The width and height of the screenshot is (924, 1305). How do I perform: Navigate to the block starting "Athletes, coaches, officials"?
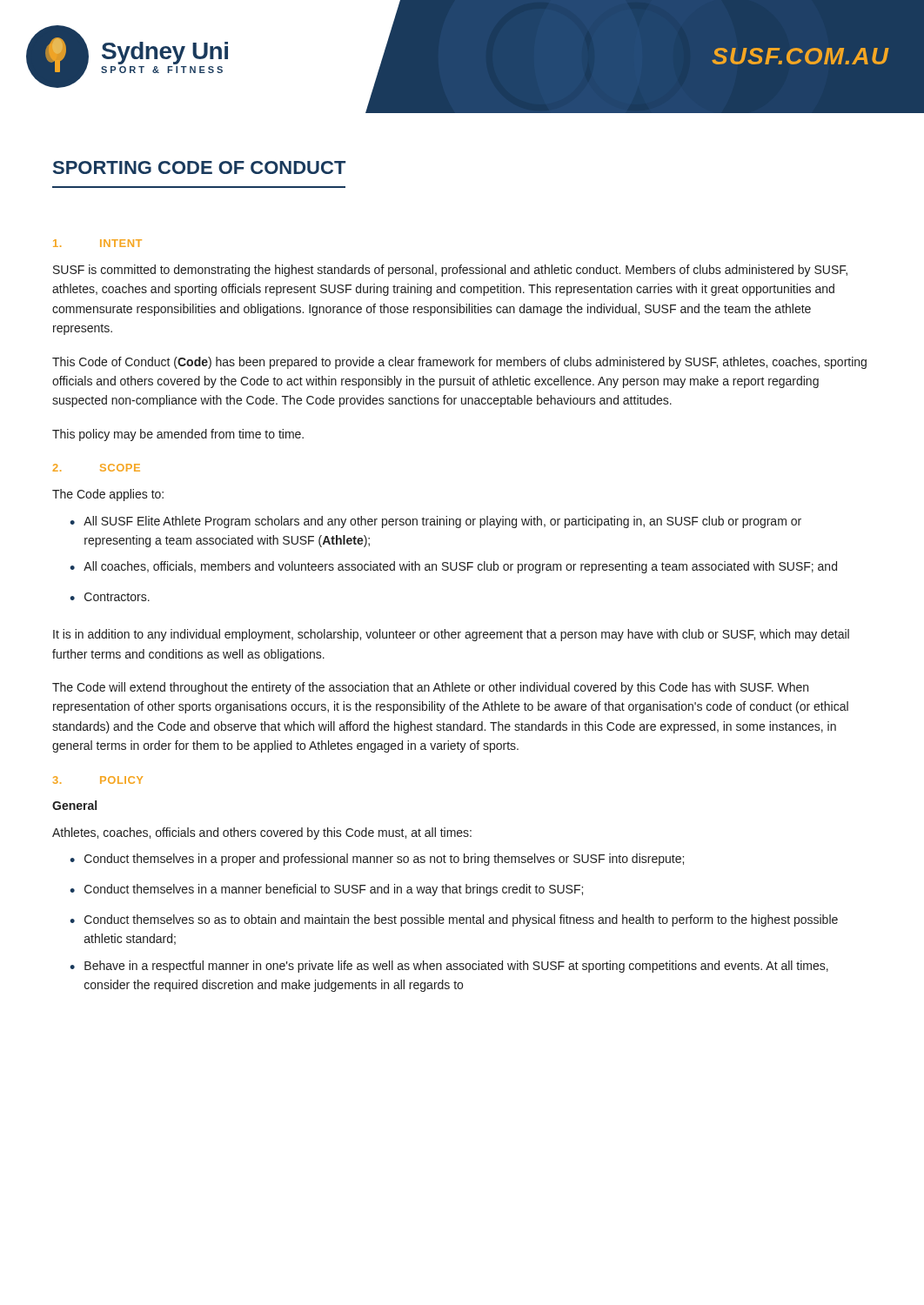pos(262,832)
